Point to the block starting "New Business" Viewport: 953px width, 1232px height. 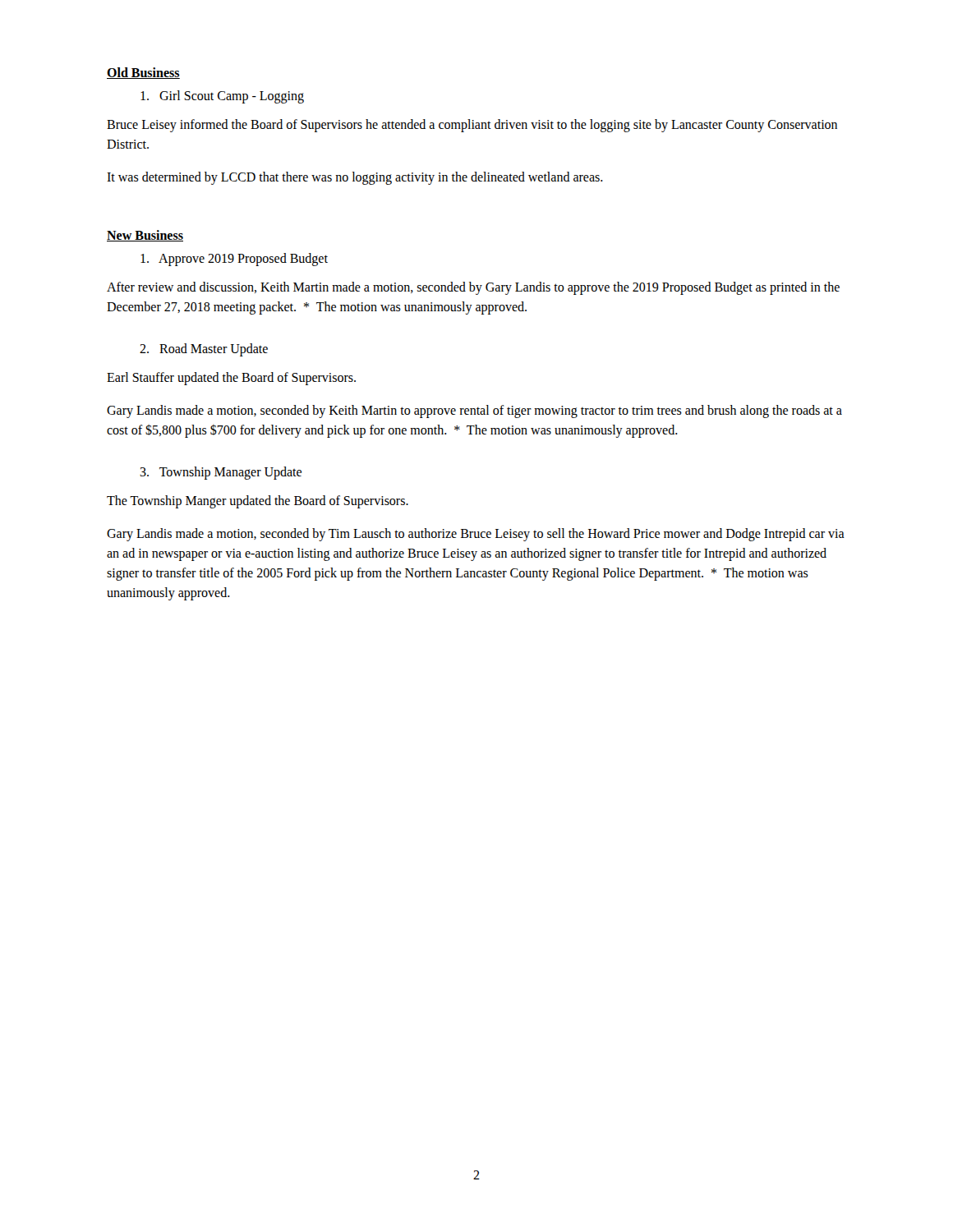point(145,235)
